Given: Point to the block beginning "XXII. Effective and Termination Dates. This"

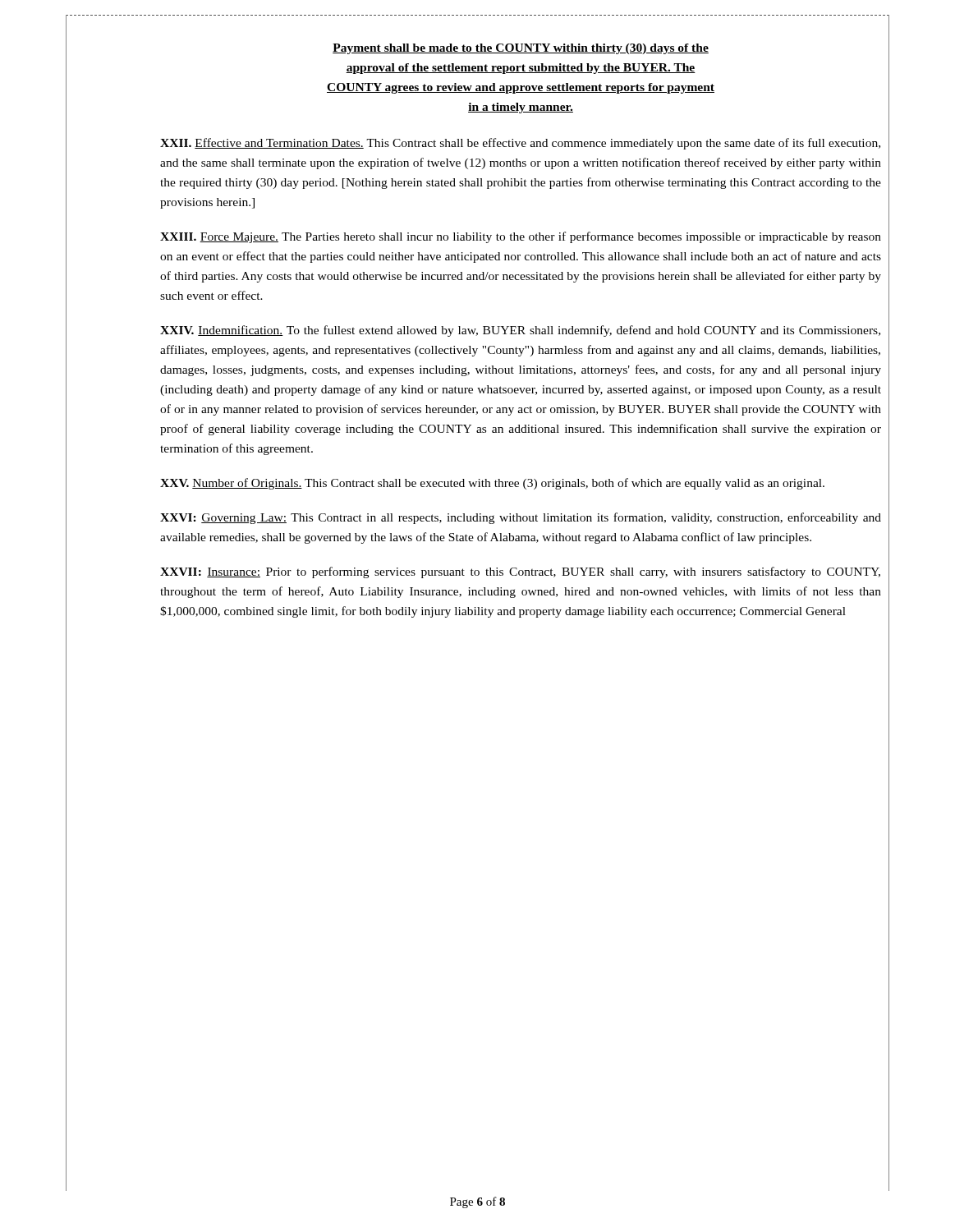Looking at the screenshot, I should [x=521, y=172].
